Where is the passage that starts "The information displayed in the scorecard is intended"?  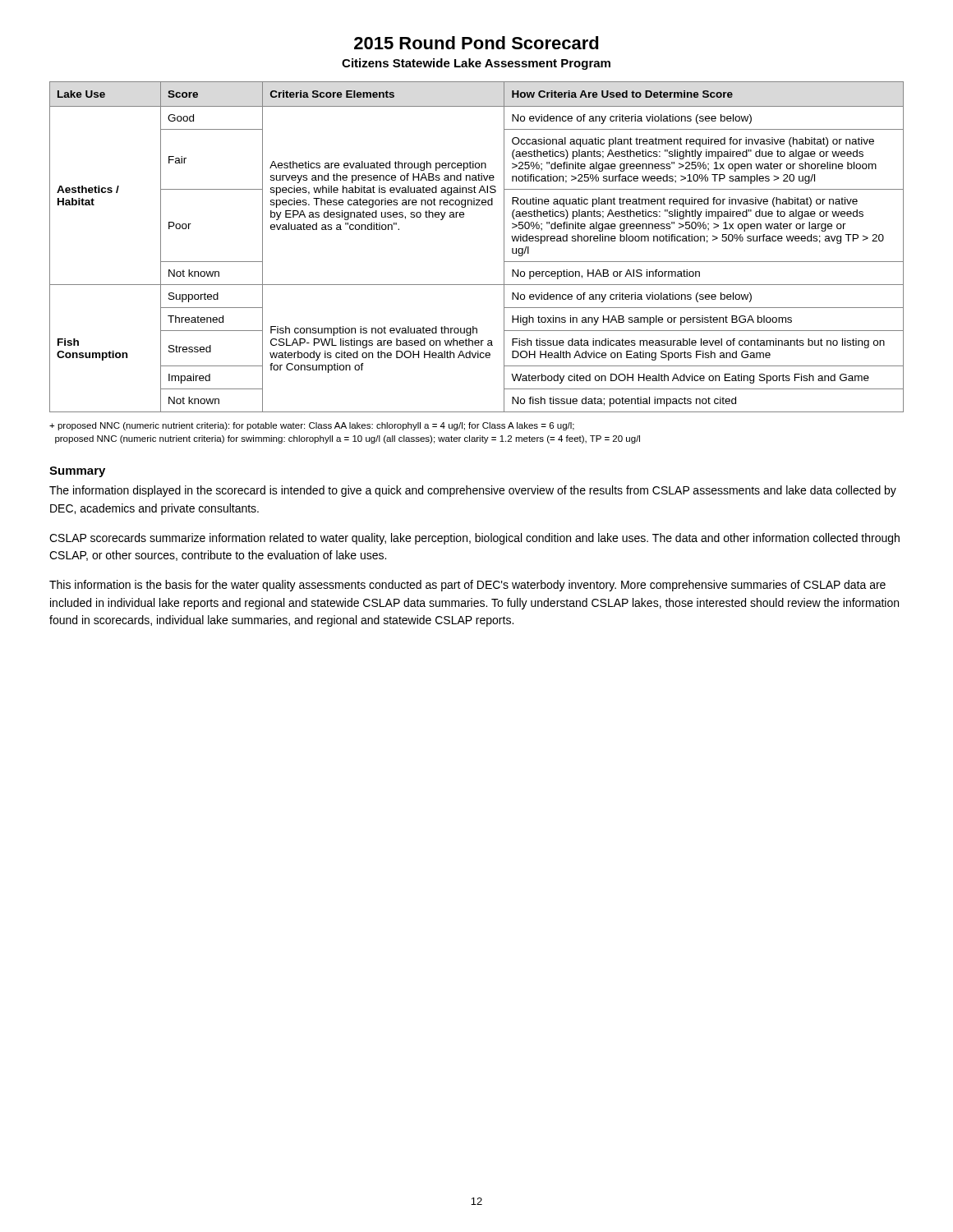[473, 499]
